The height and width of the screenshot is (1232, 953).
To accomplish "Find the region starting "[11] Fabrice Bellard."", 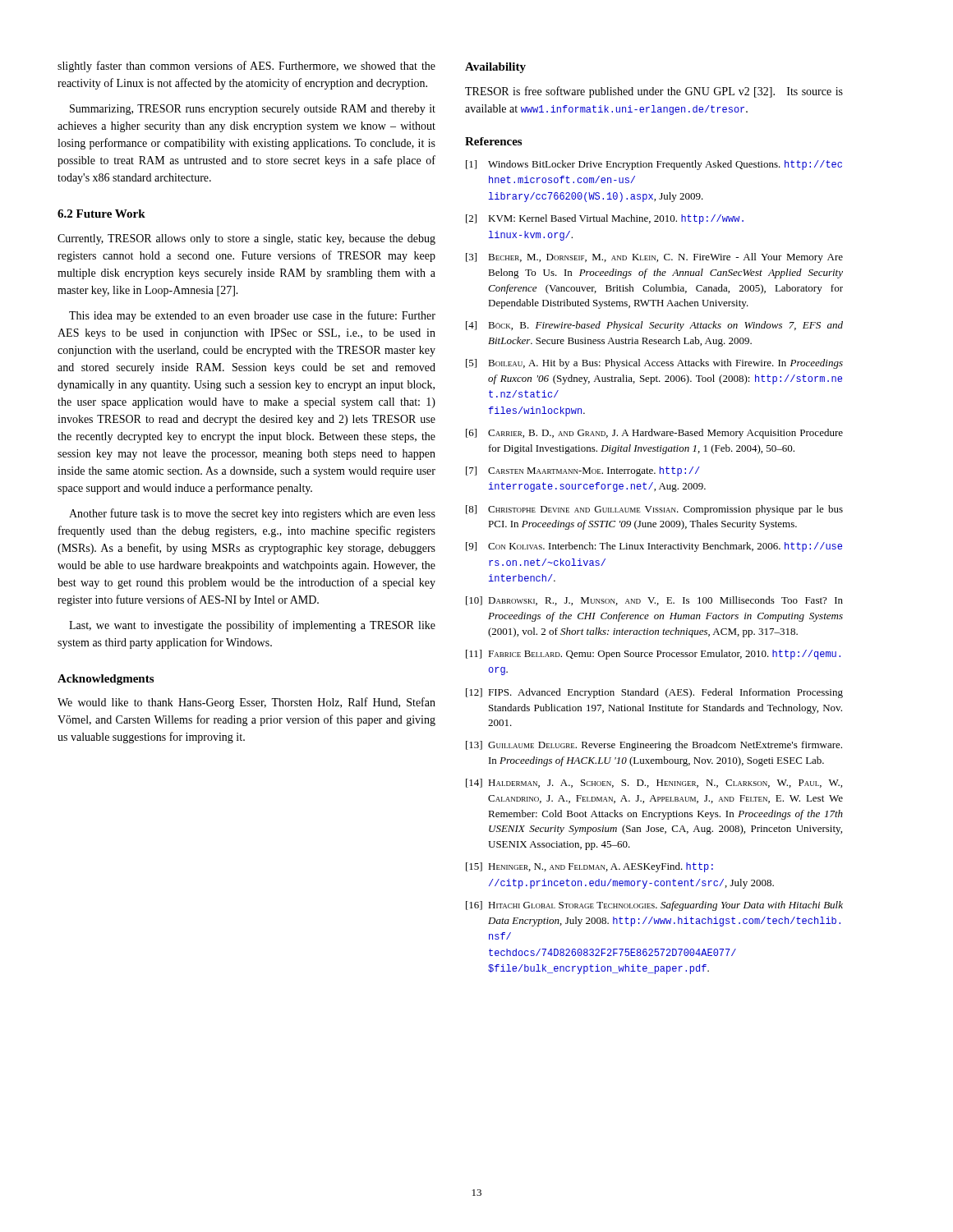I will click(x=654, y=662).
